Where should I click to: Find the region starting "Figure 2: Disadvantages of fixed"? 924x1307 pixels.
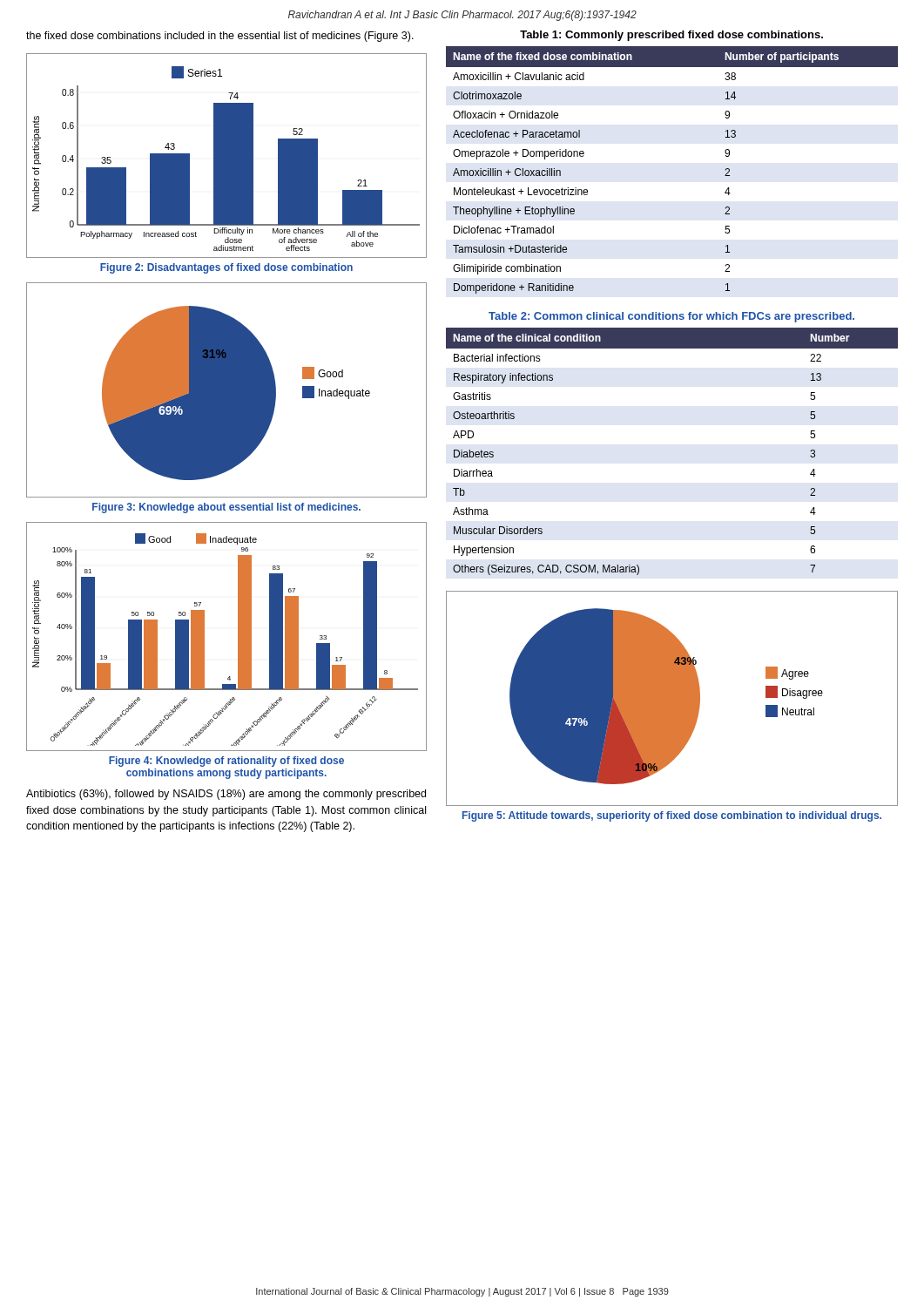tap(226, 267)
